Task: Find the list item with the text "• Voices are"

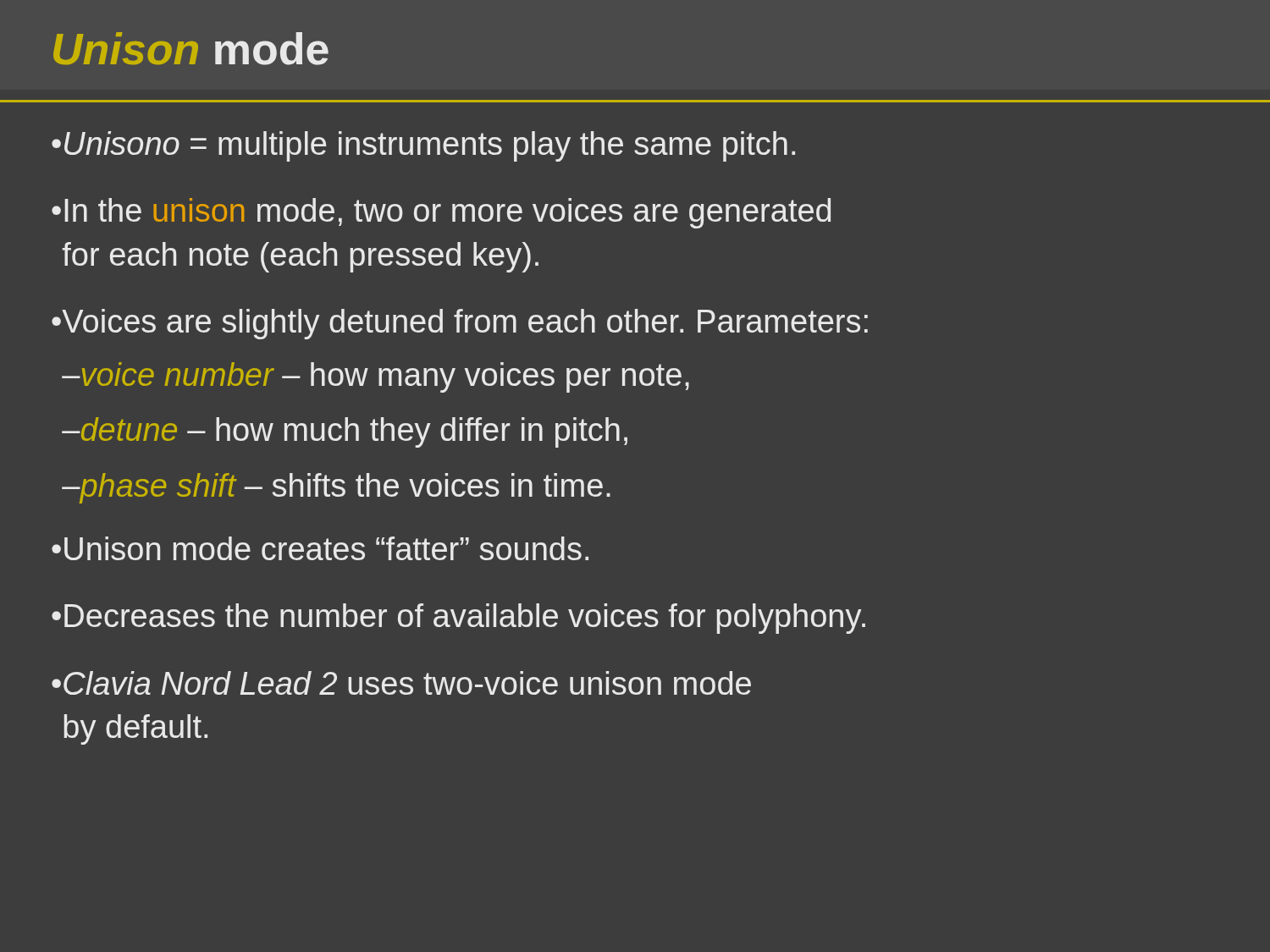Action: tap(461, 410)
